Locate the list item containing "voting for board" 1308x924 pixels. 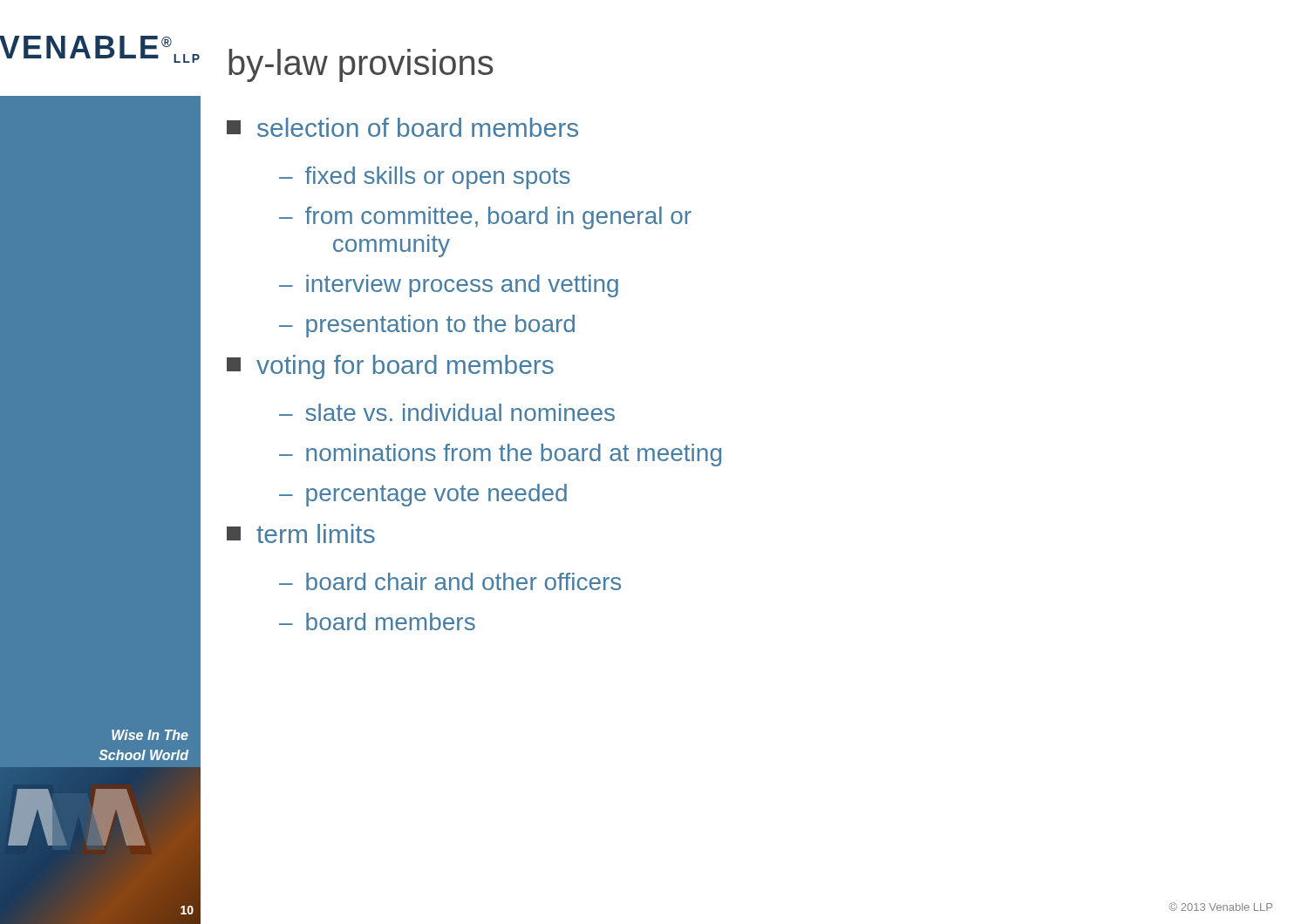pyautogui.click(x=391, y=365)
